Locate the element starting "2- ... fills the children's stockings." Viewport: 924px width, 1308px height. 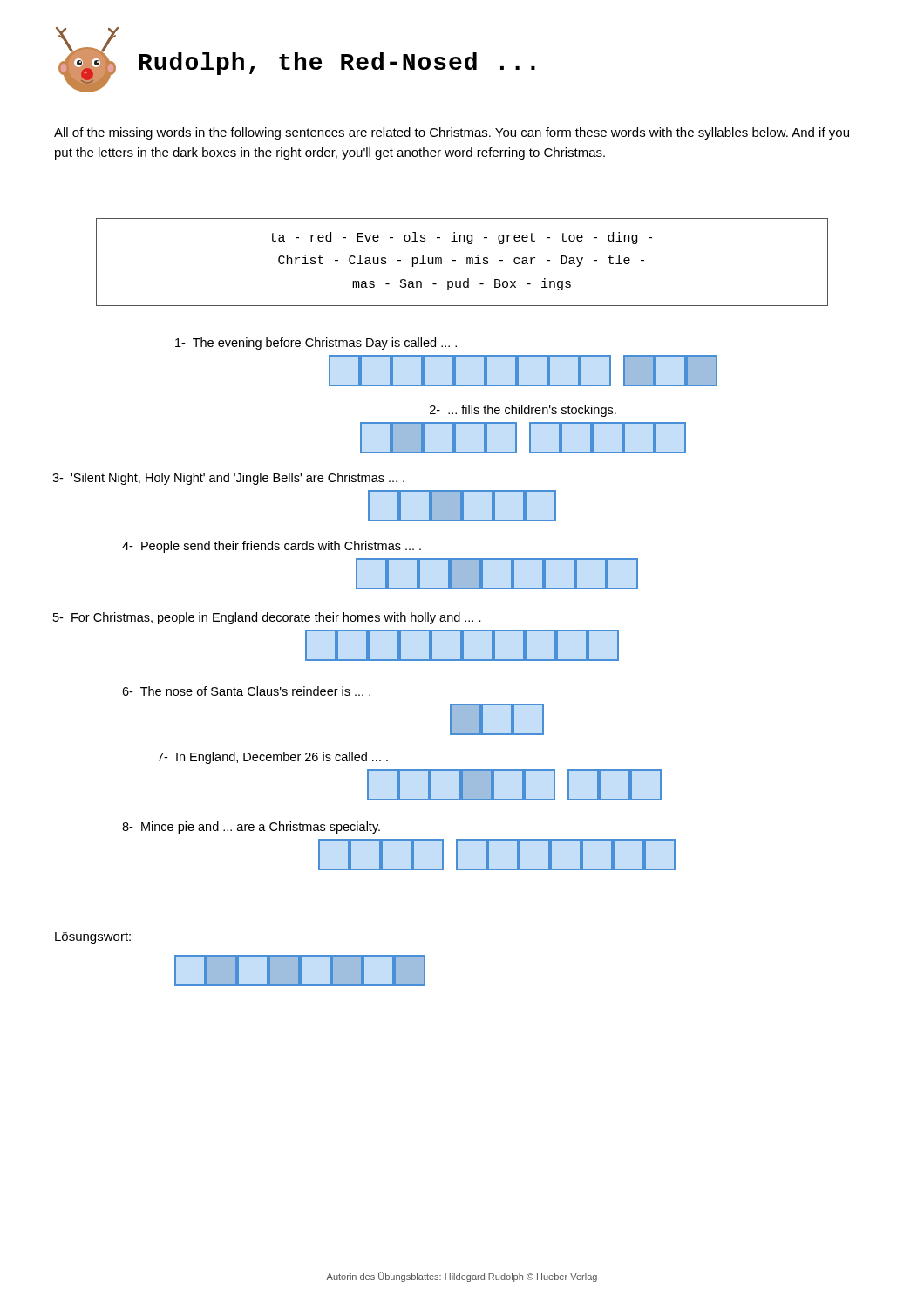(523, 410)
